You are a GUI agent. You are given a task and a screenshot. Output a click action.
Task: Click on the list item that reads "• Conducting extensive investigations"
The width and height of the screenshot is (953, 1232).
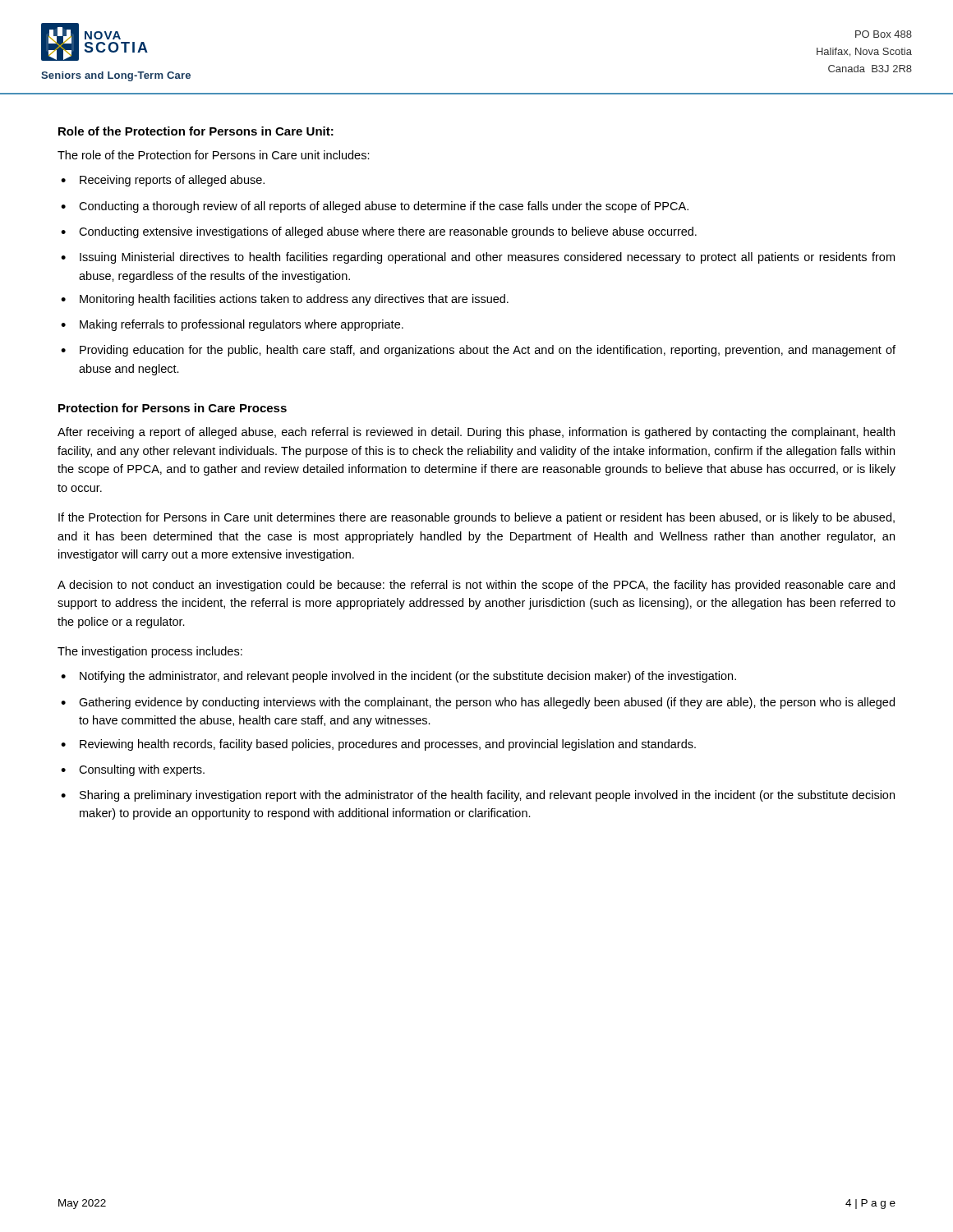click(x=476, y=233)
